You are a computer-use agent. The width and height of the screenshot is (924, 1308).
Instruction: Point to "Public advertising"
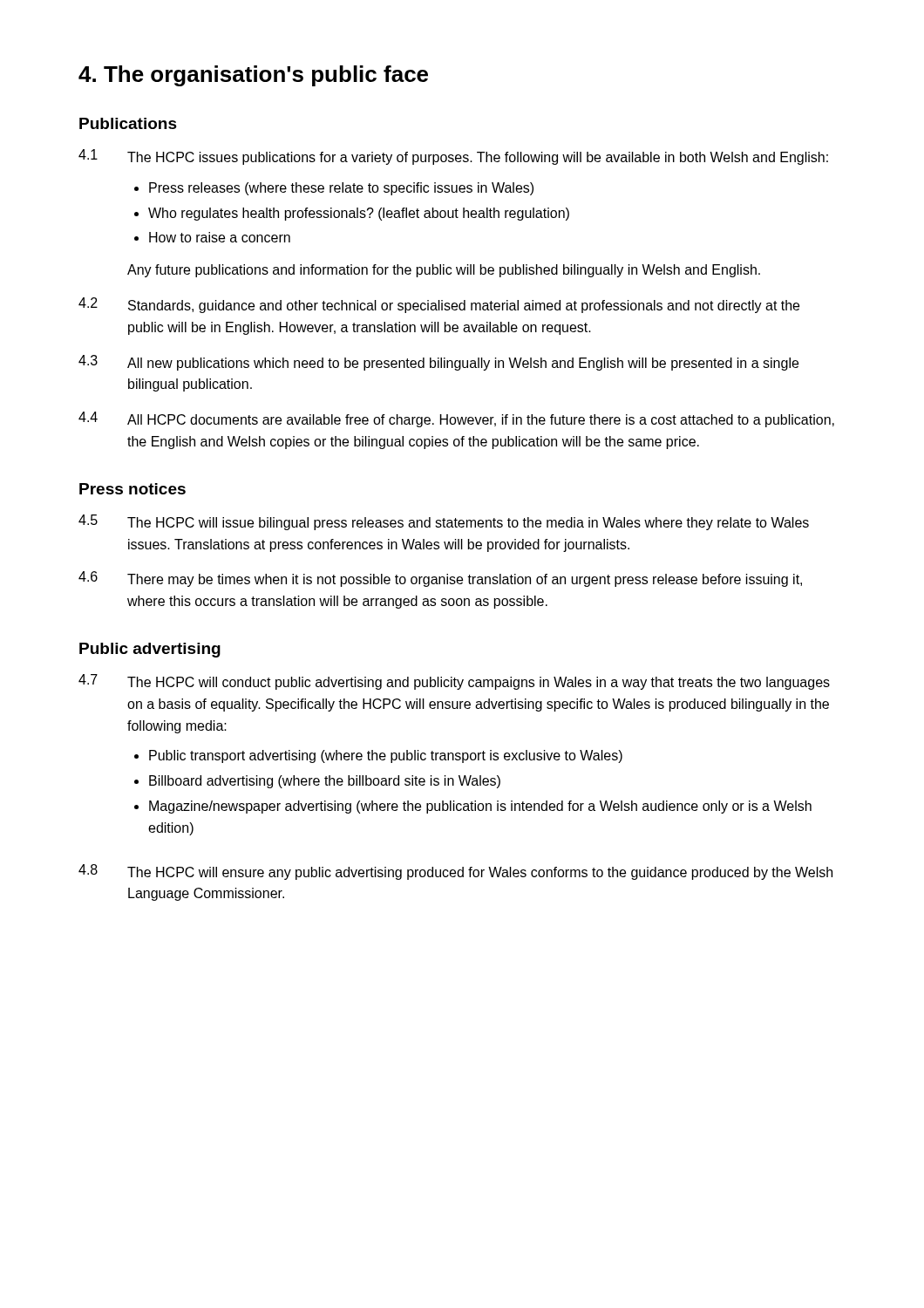[x=150, y=648]
